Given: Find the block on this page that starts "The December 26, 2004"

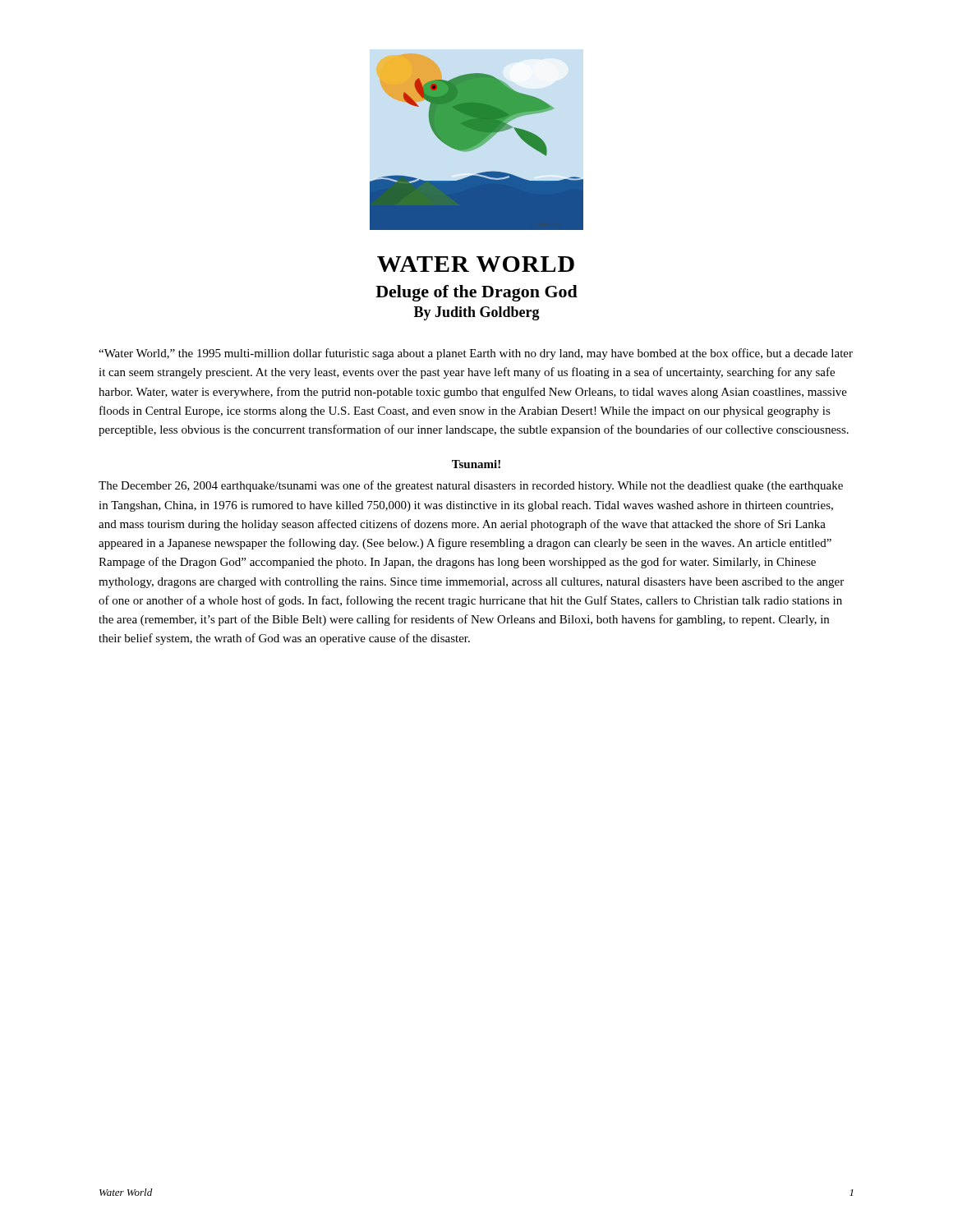Looking at the screenshot, I should (471, 562).
